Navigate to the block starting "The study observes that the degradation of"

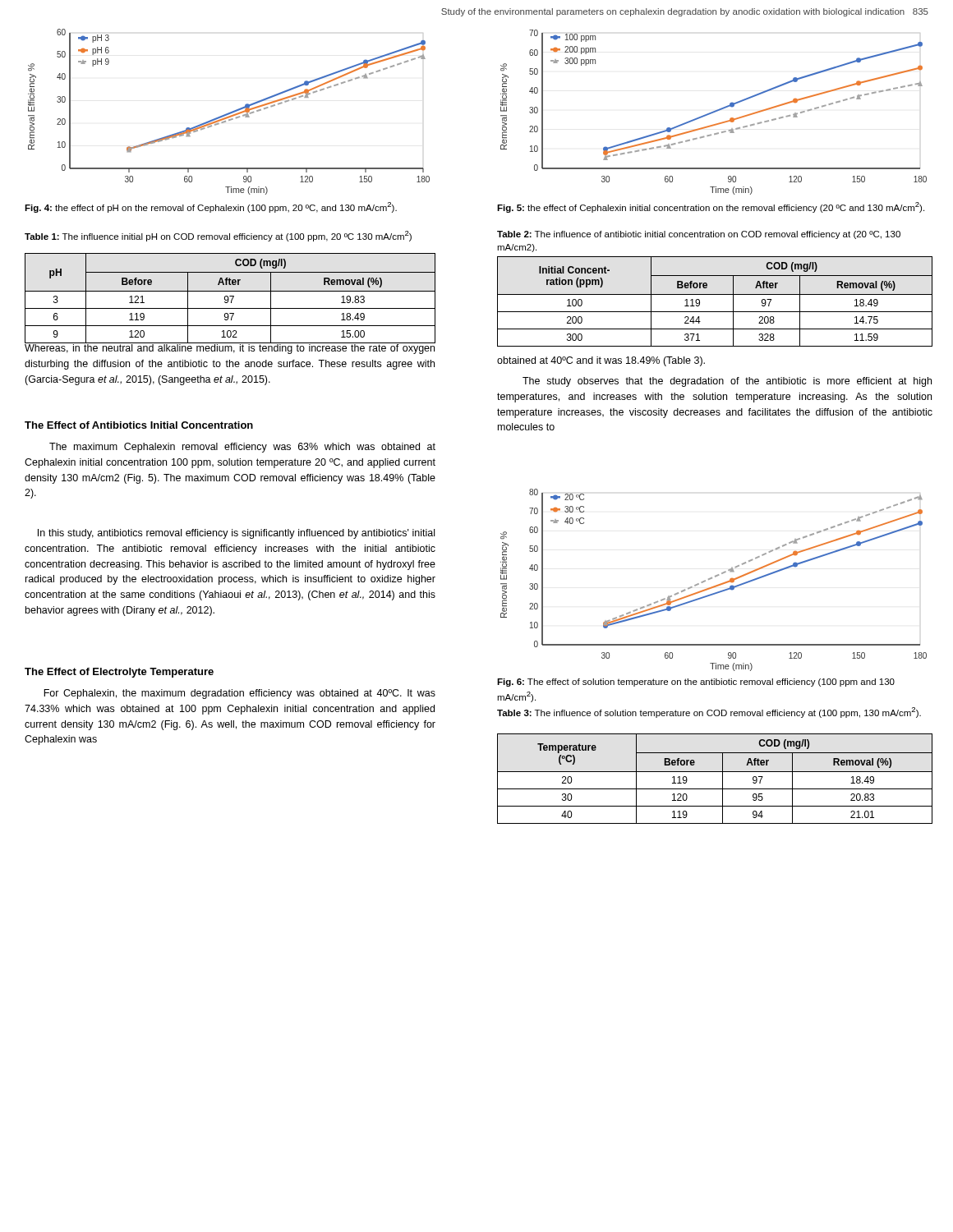[715, 404]
